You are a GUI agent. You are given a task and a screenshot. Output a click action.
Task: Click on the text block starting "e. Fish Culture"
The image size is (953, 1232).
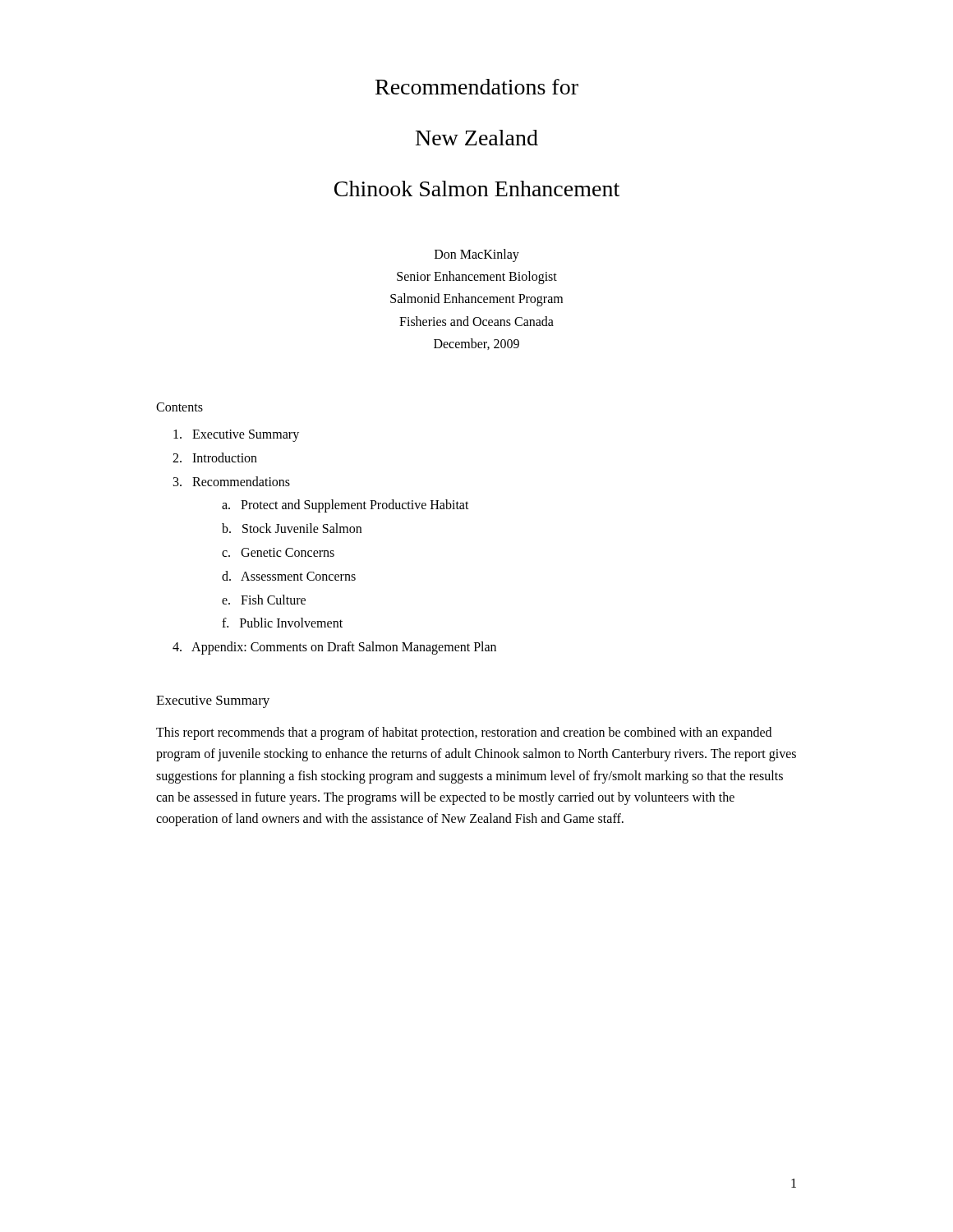tap(264, 600)
